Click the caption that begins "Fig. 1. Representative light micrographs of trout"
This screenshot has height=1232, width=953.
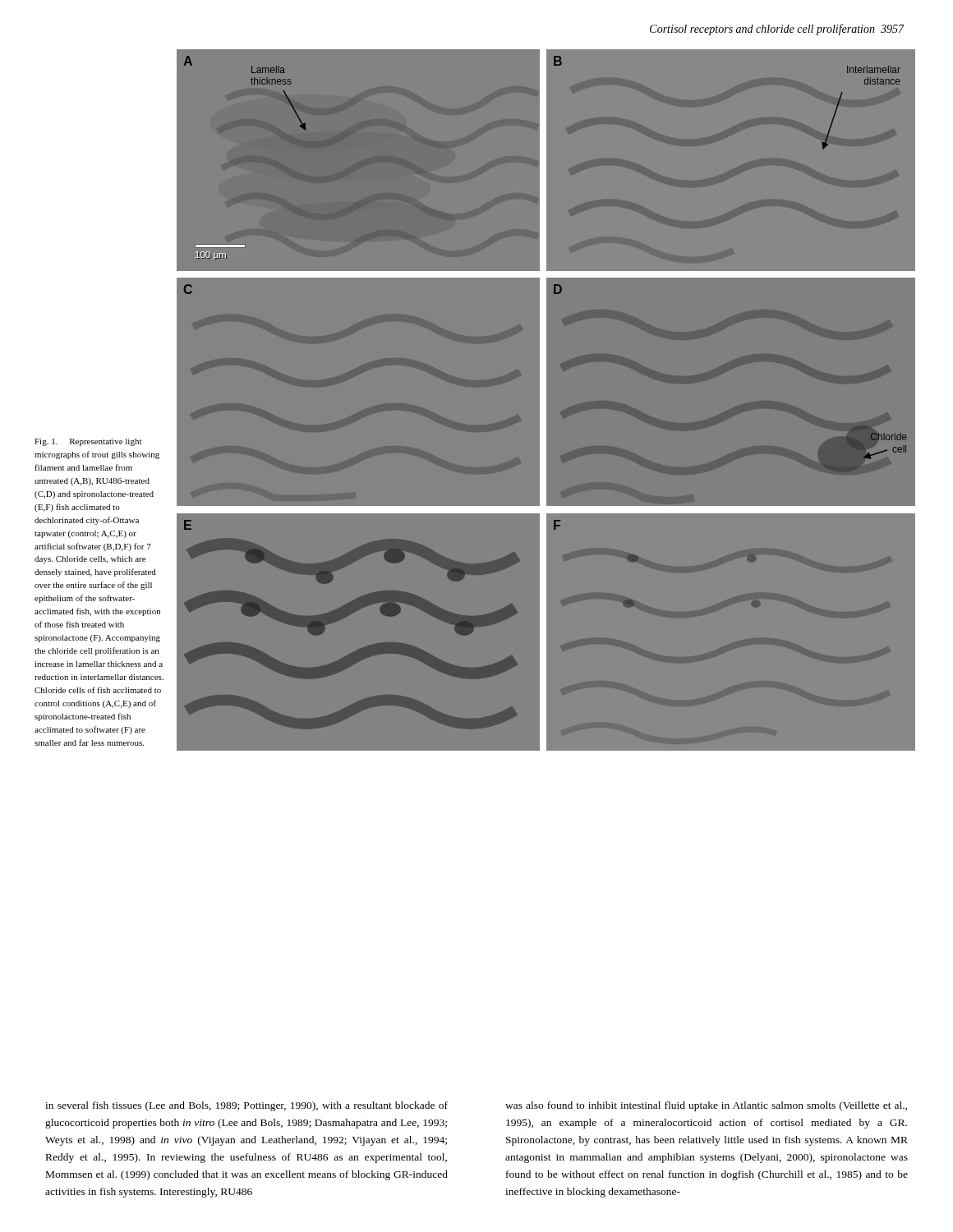point(99,592)
